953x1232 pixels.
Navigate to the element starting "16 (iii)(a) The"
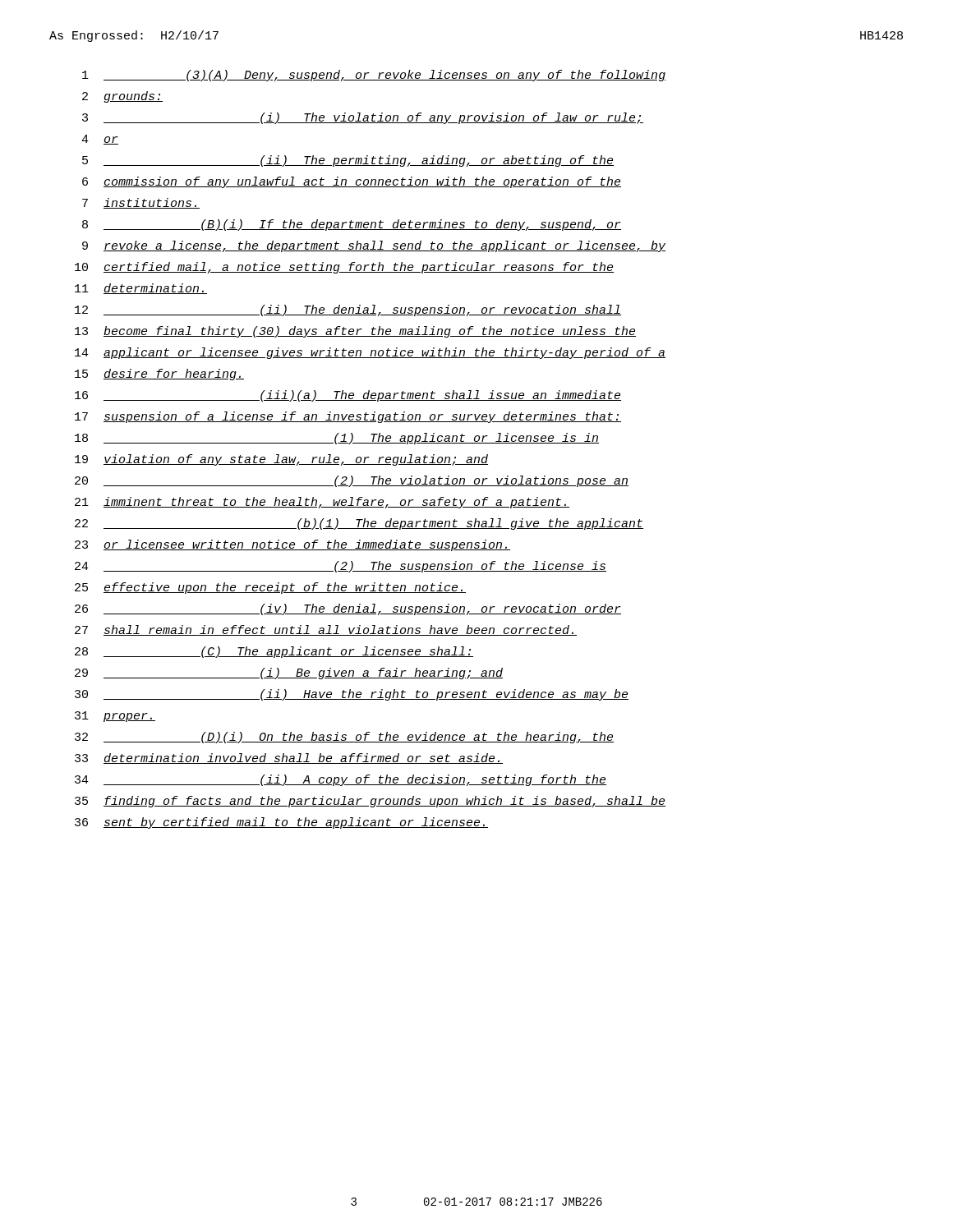point(476,397)
